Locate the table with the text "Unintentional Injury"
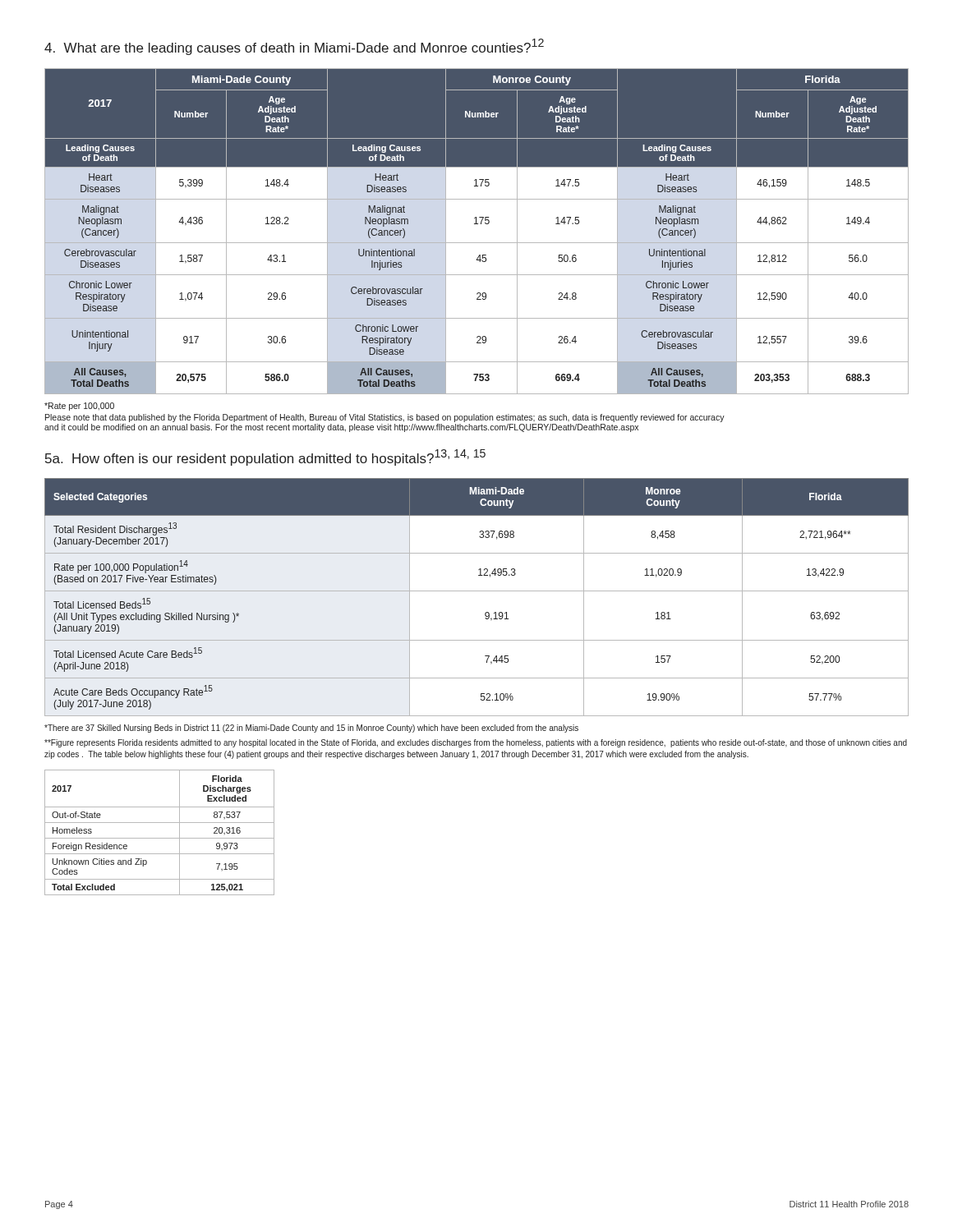The width and height of the screenshot is (953, 1232). click(x=476, y=231)
